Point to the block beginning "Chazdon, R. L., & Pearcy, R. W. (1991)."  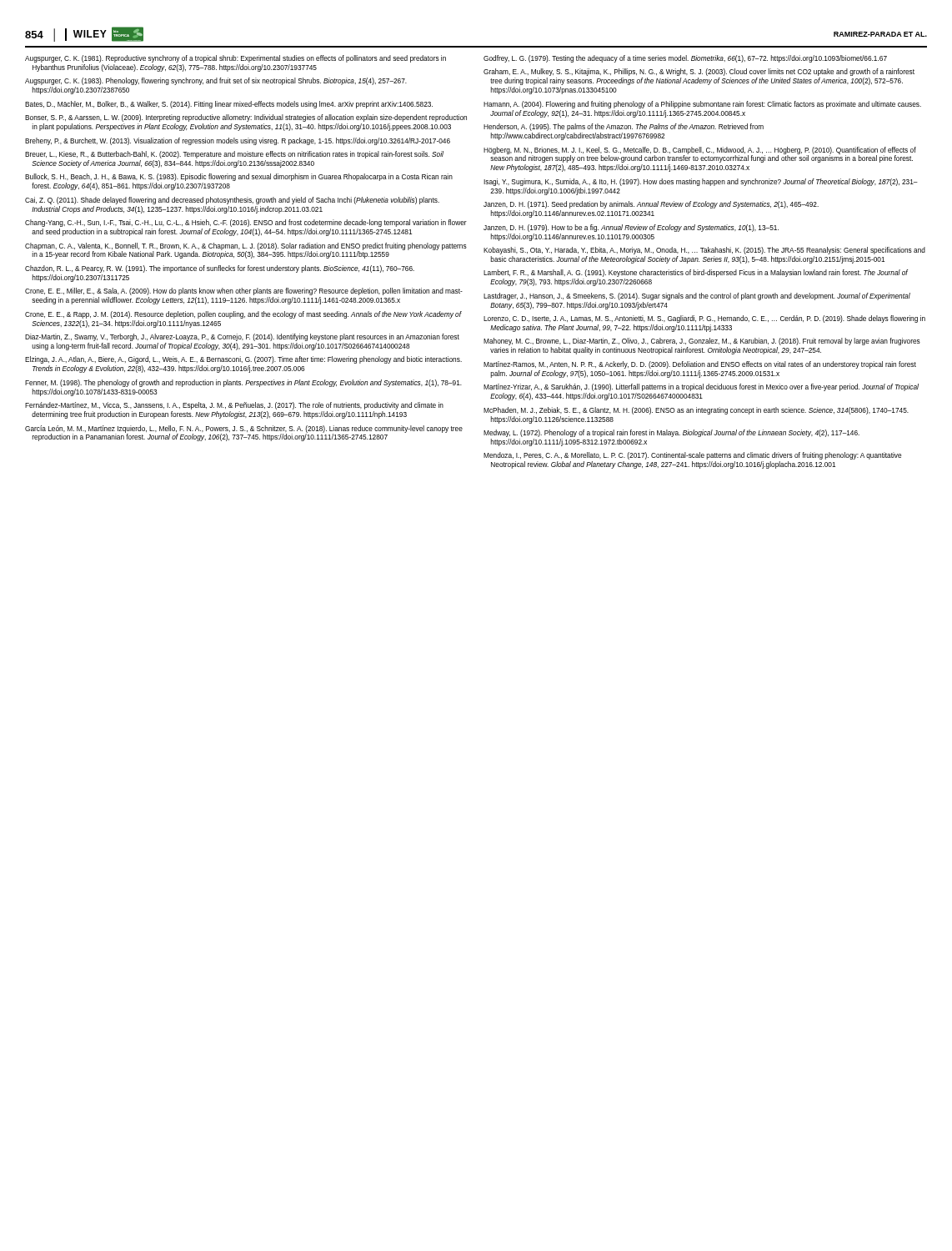tap(220, 273)
